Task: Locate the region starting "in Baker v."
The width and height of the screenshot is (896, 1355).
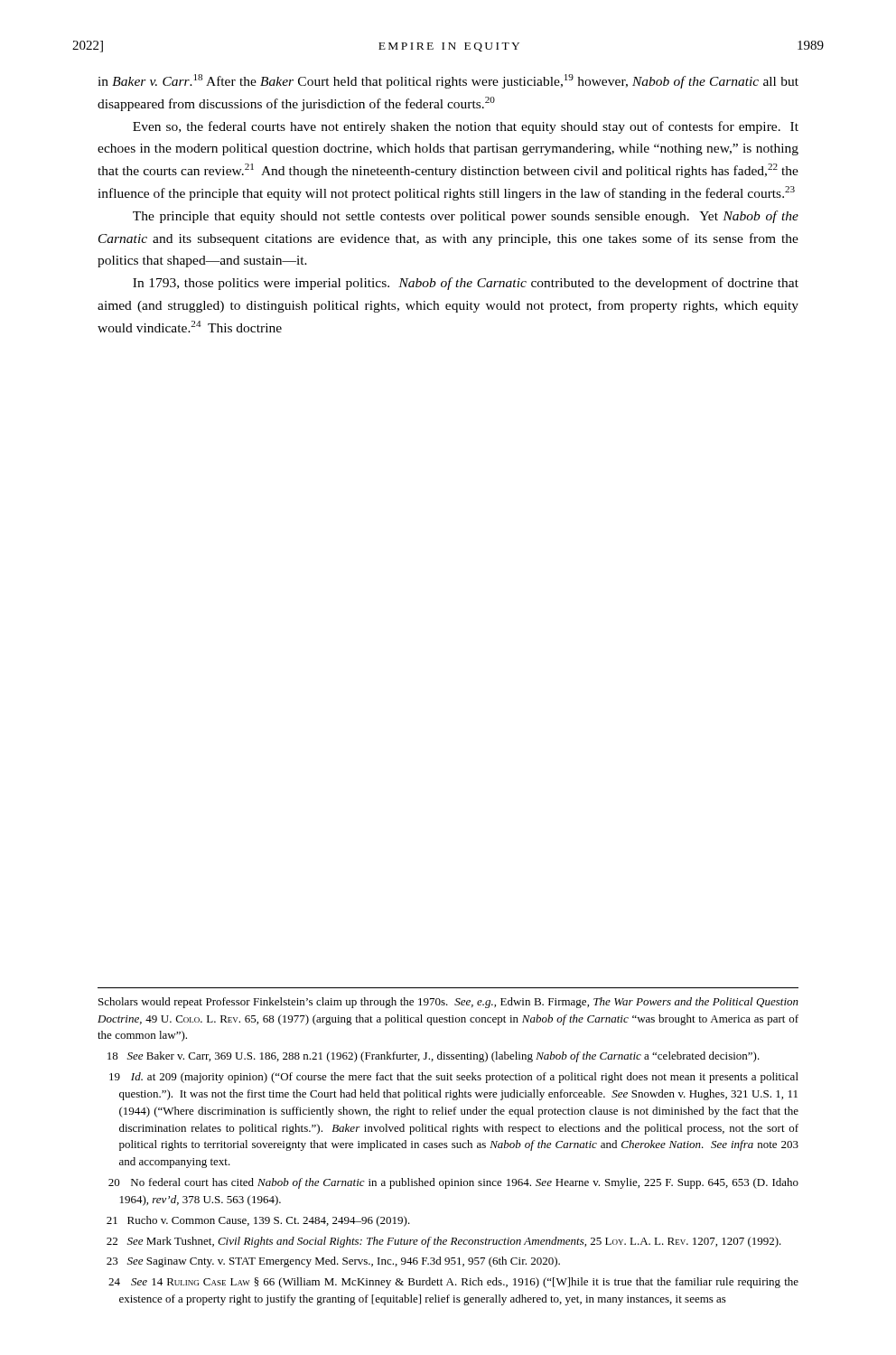Action: (448, 205)
